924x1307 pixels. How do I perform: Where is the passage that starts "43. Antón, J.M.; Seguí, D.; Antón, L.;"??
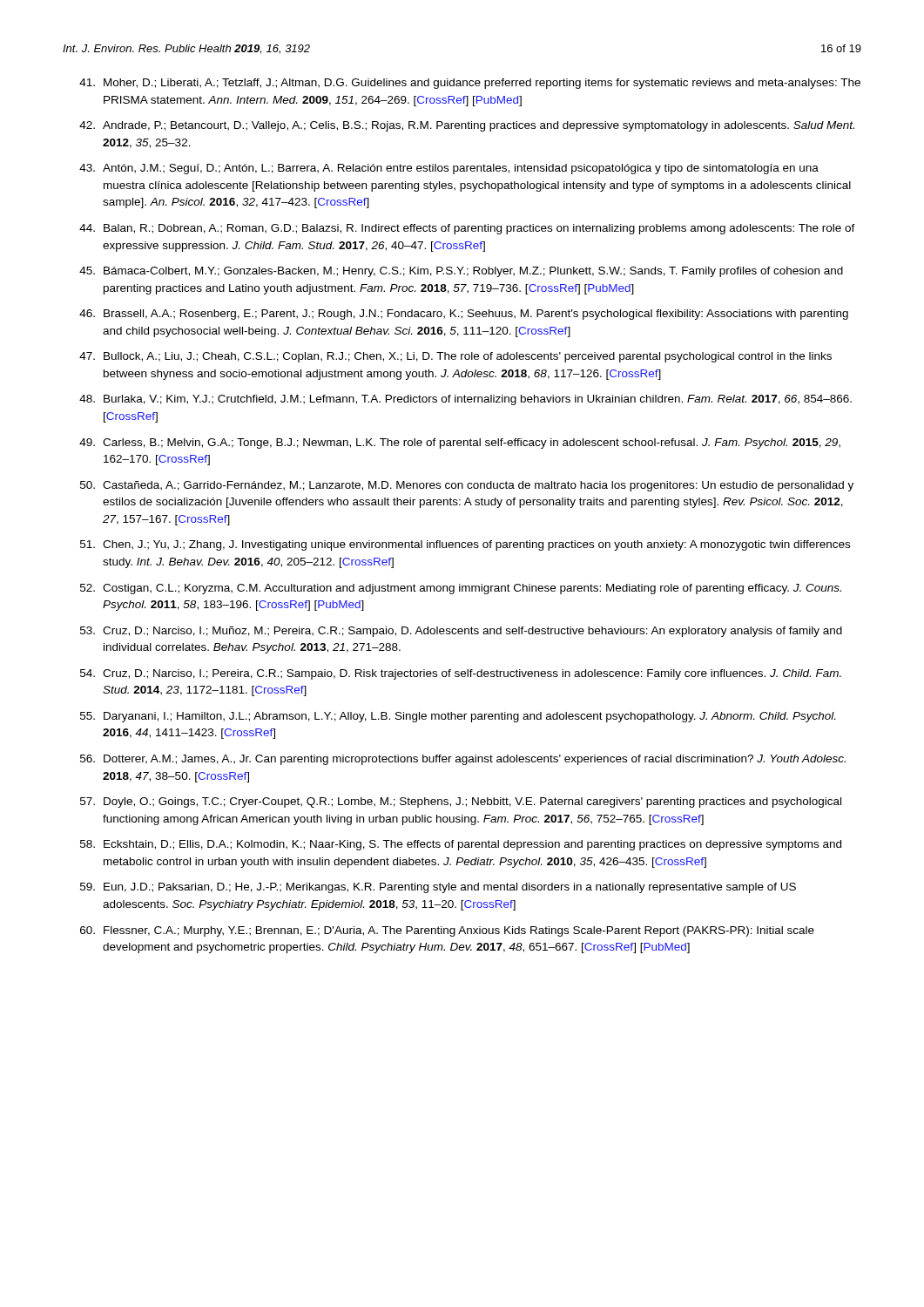462,185
